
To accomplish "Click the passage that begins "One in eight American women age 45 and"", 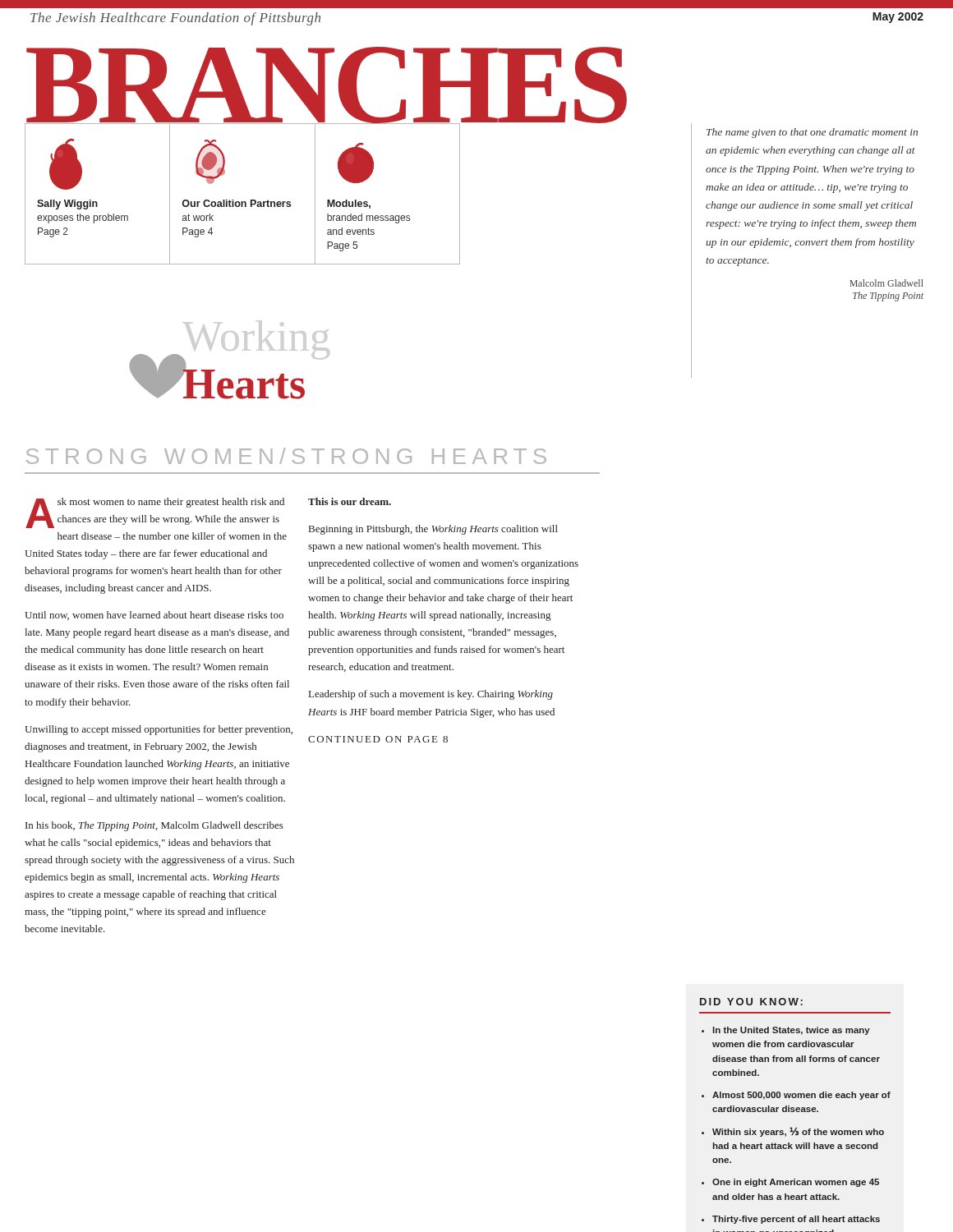I will (x=796, y=1189).
